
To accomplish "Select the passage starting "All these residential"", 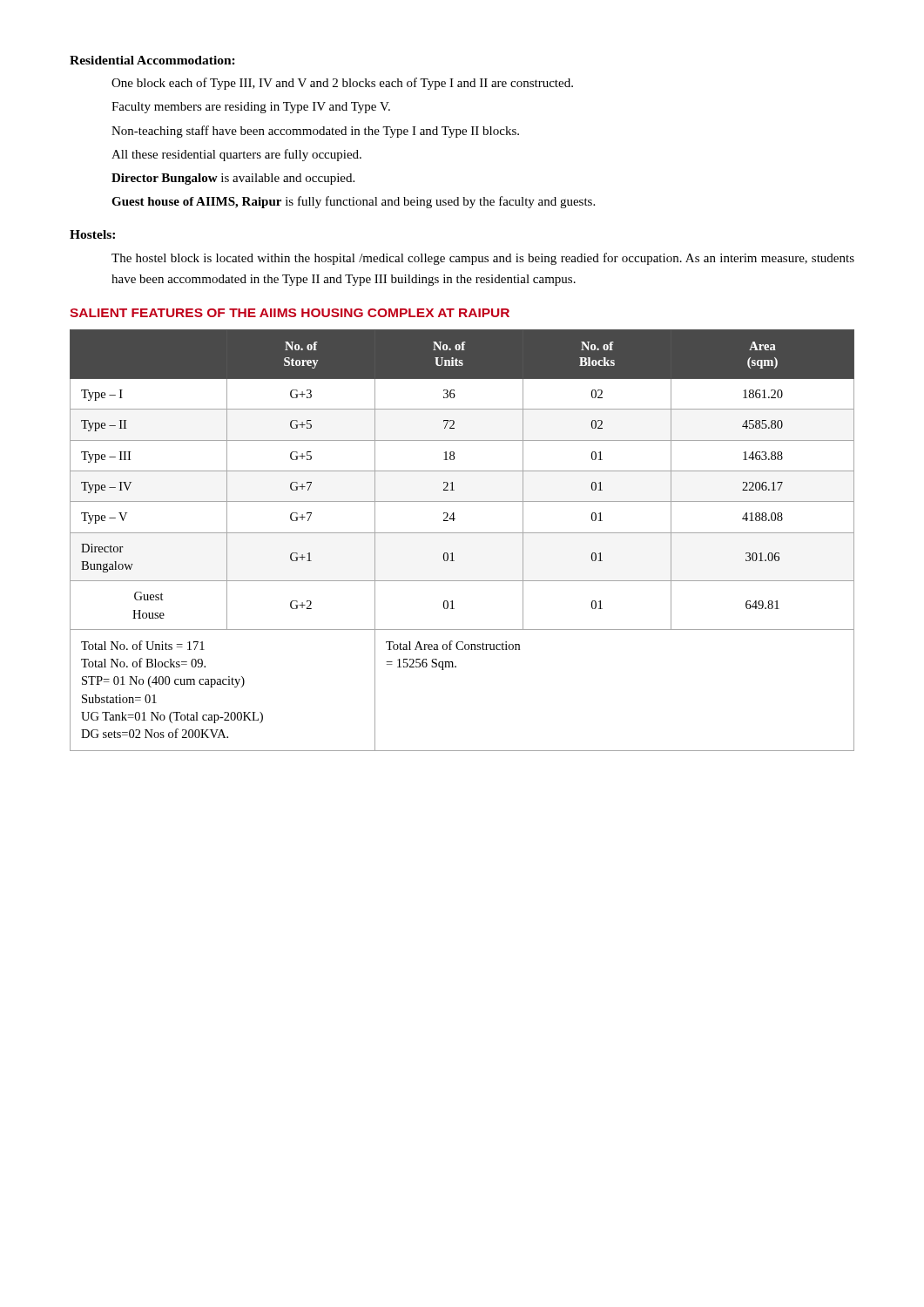I will tap(237, 154).
